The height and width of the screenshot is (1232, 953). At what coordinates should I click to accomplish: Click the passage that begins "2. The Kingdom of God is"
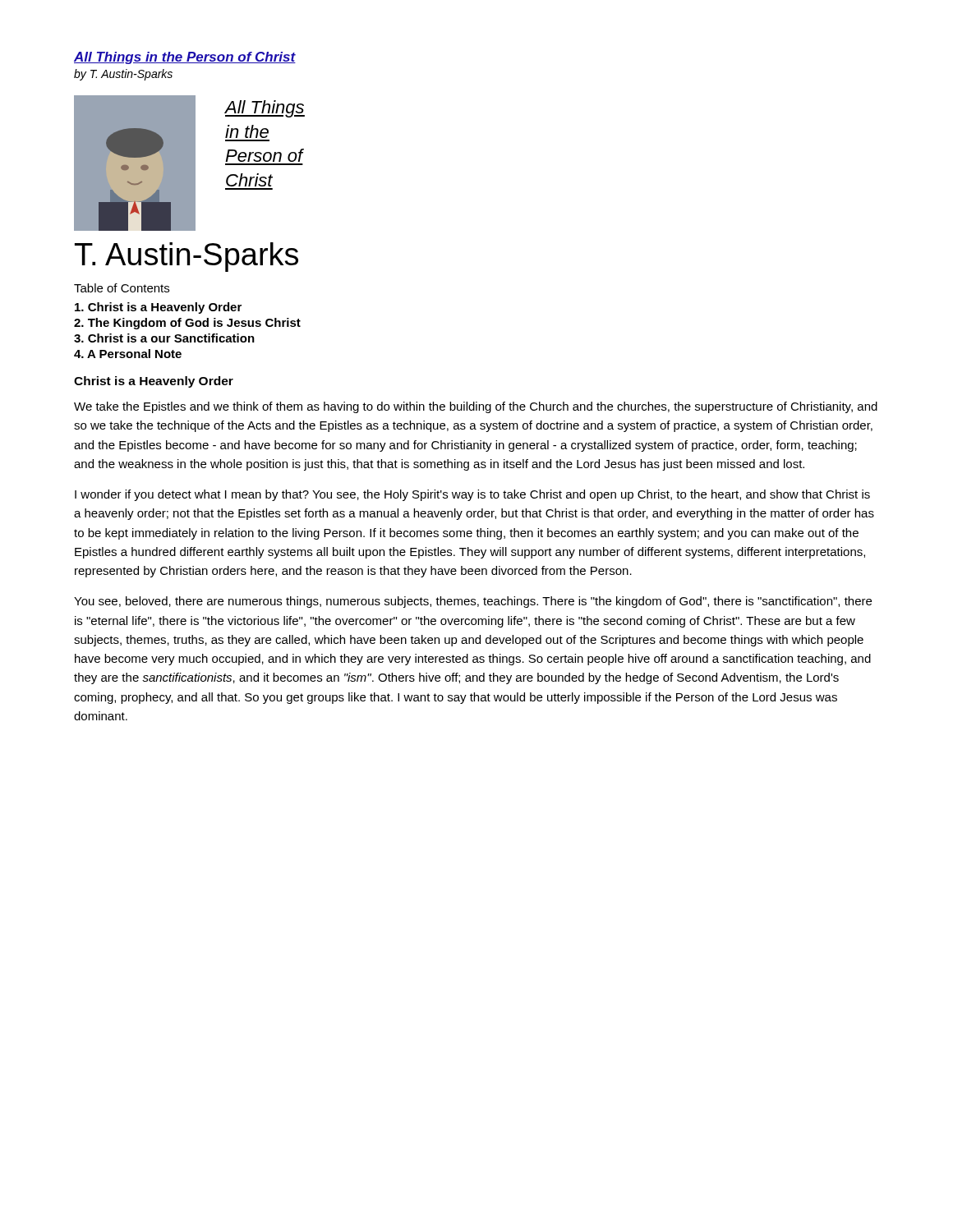pos(187,322)
